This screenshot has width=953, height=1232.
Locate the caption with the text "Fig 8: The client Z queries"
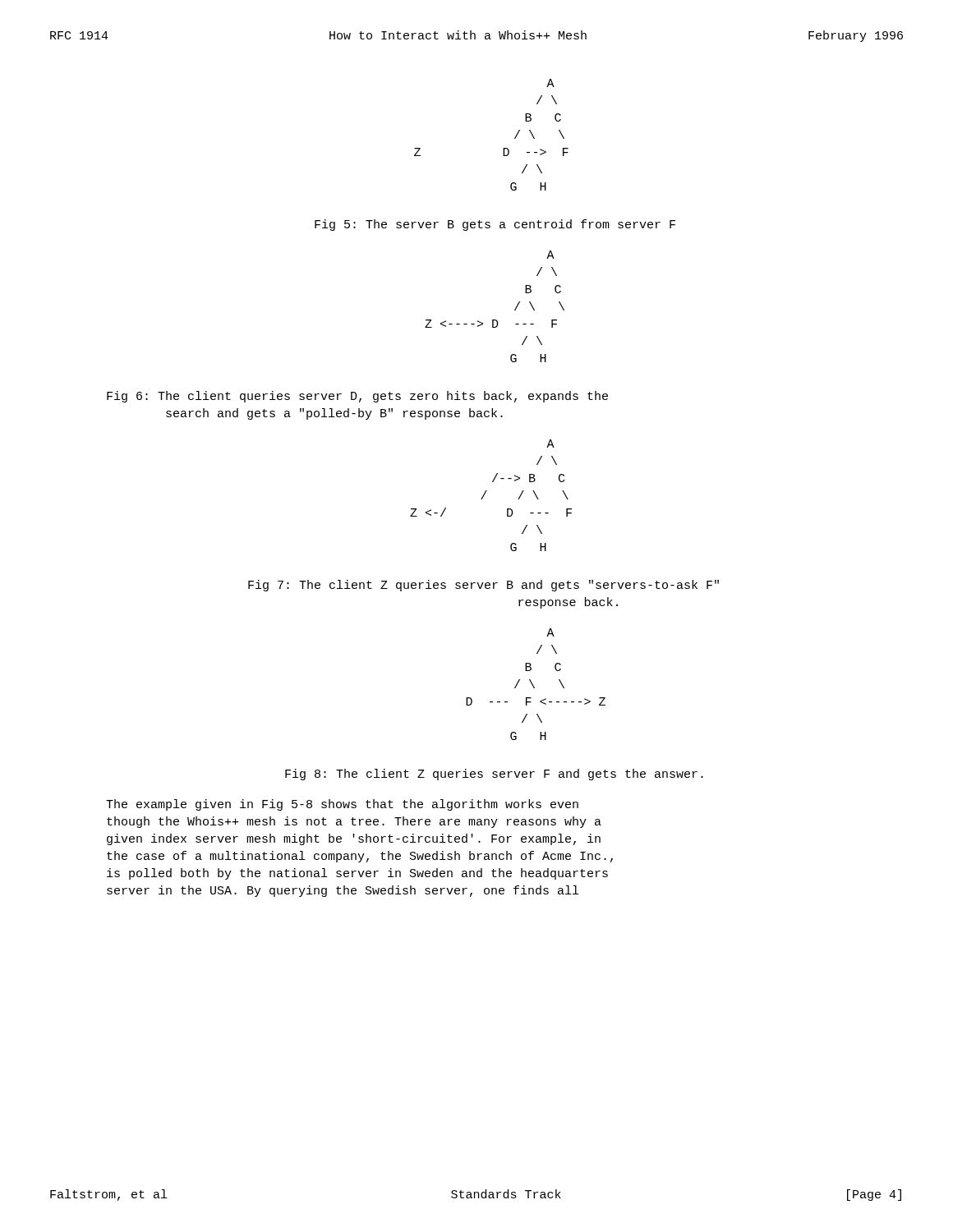click(x=476, y=775)
